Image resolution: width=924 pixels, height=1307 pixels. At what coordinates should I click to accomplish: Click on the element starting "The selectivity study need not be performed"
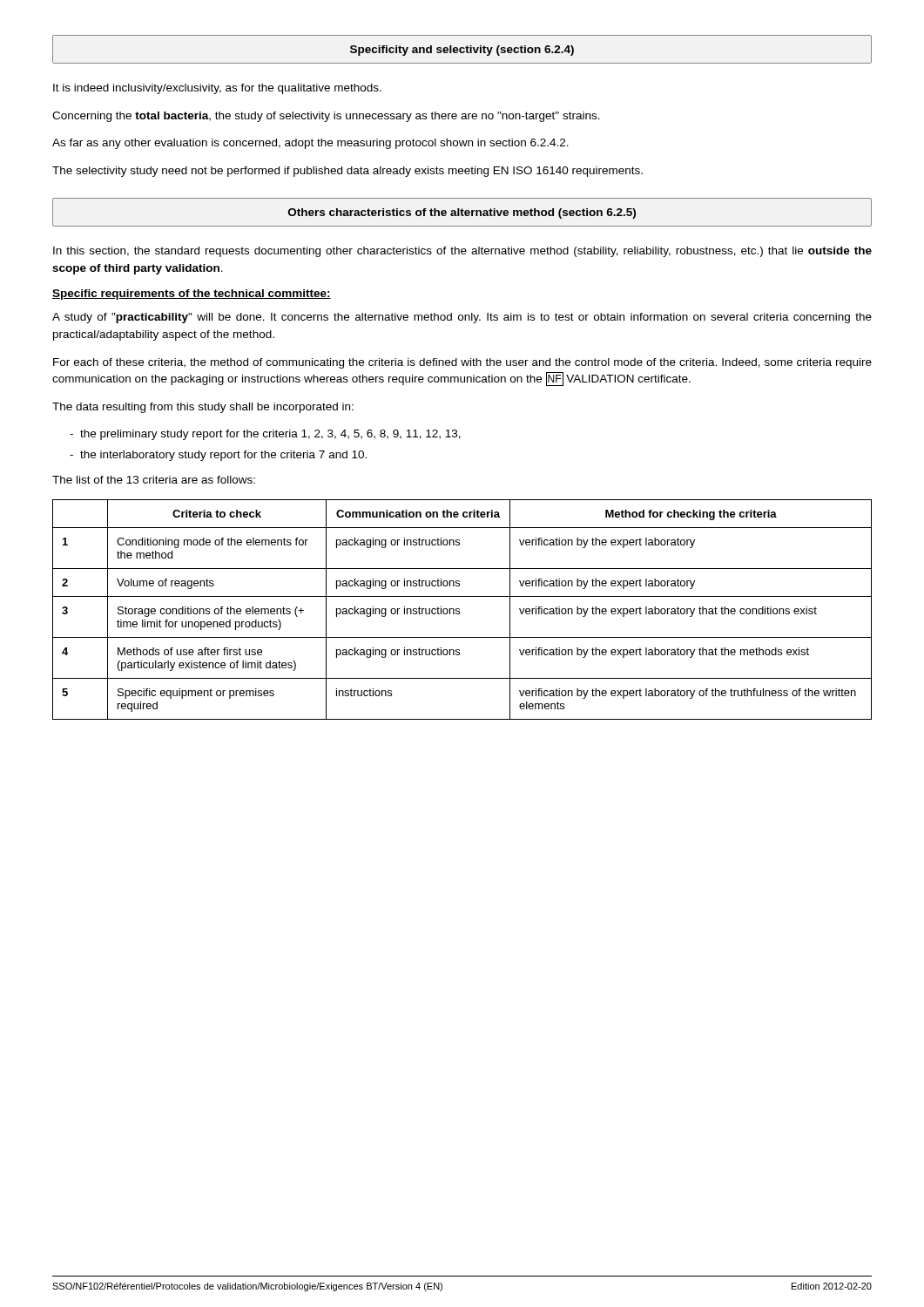pyautogui.click(x=348, y=170)
